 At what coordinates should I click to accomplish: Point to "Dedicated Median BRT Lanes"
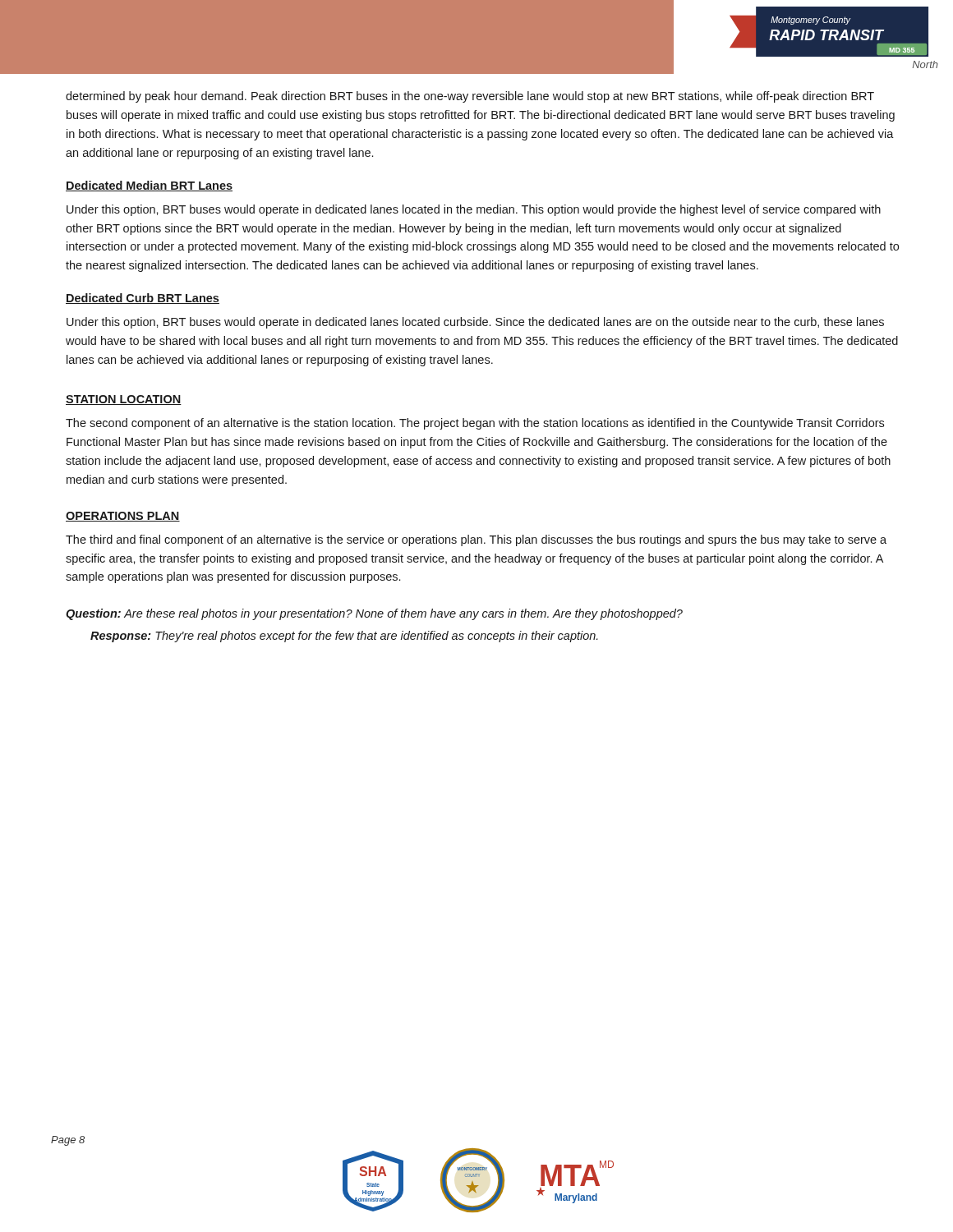149,185
